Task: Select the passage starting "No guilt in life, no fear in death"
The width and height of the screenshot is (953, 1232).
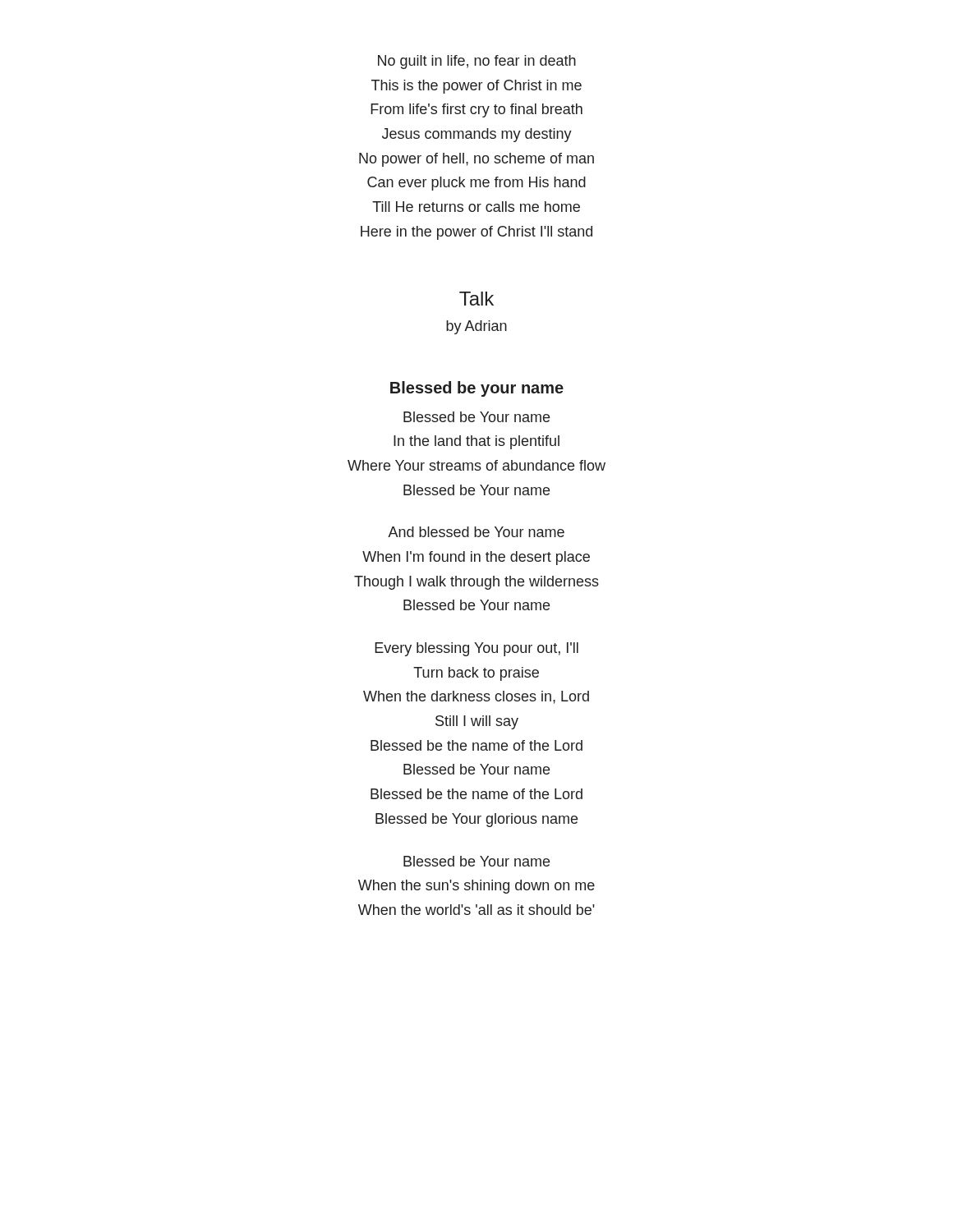Action: point(476,147)
